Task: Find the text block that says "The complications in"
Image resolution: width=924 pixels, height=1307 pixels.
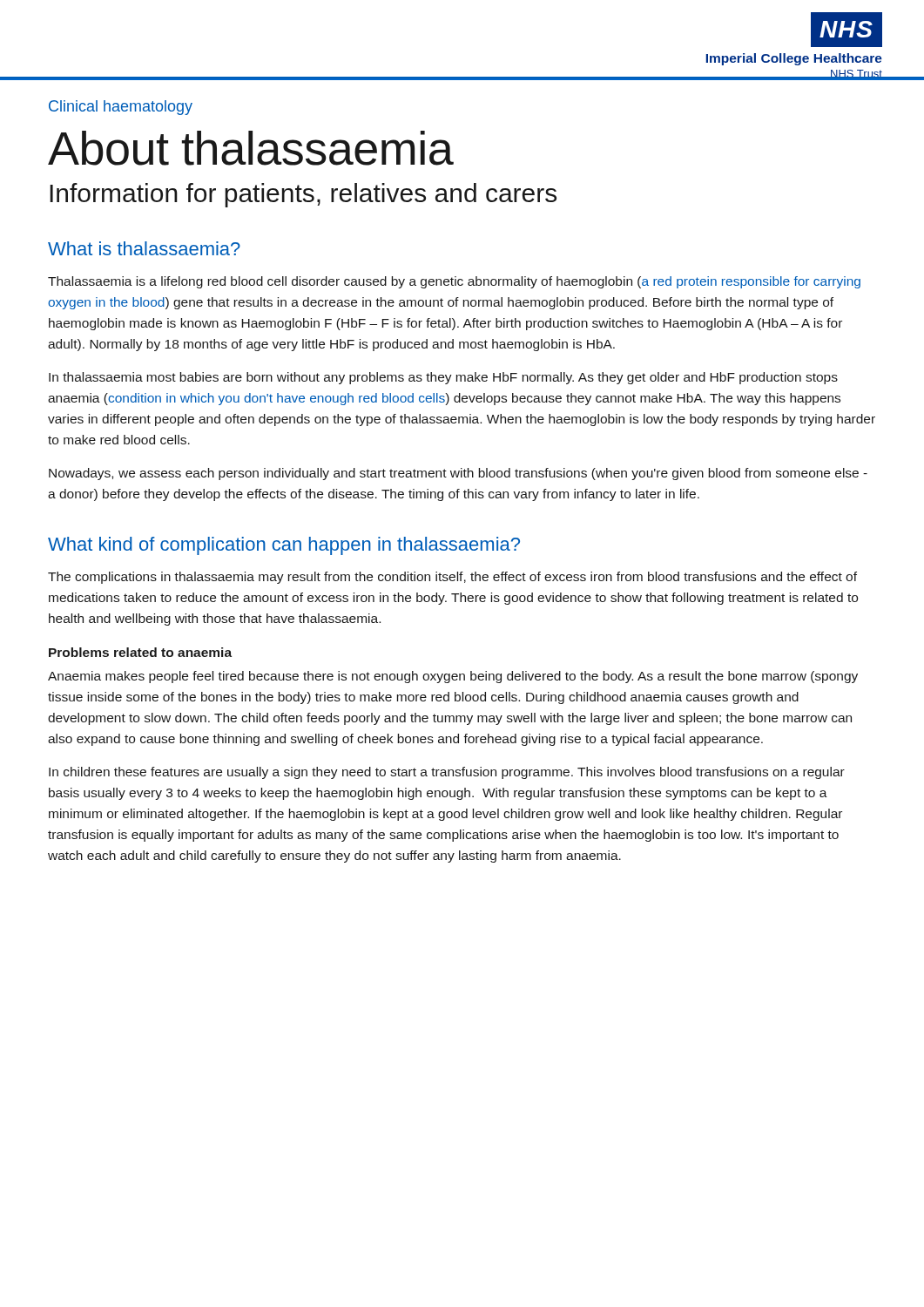Action: click(453, 597)
